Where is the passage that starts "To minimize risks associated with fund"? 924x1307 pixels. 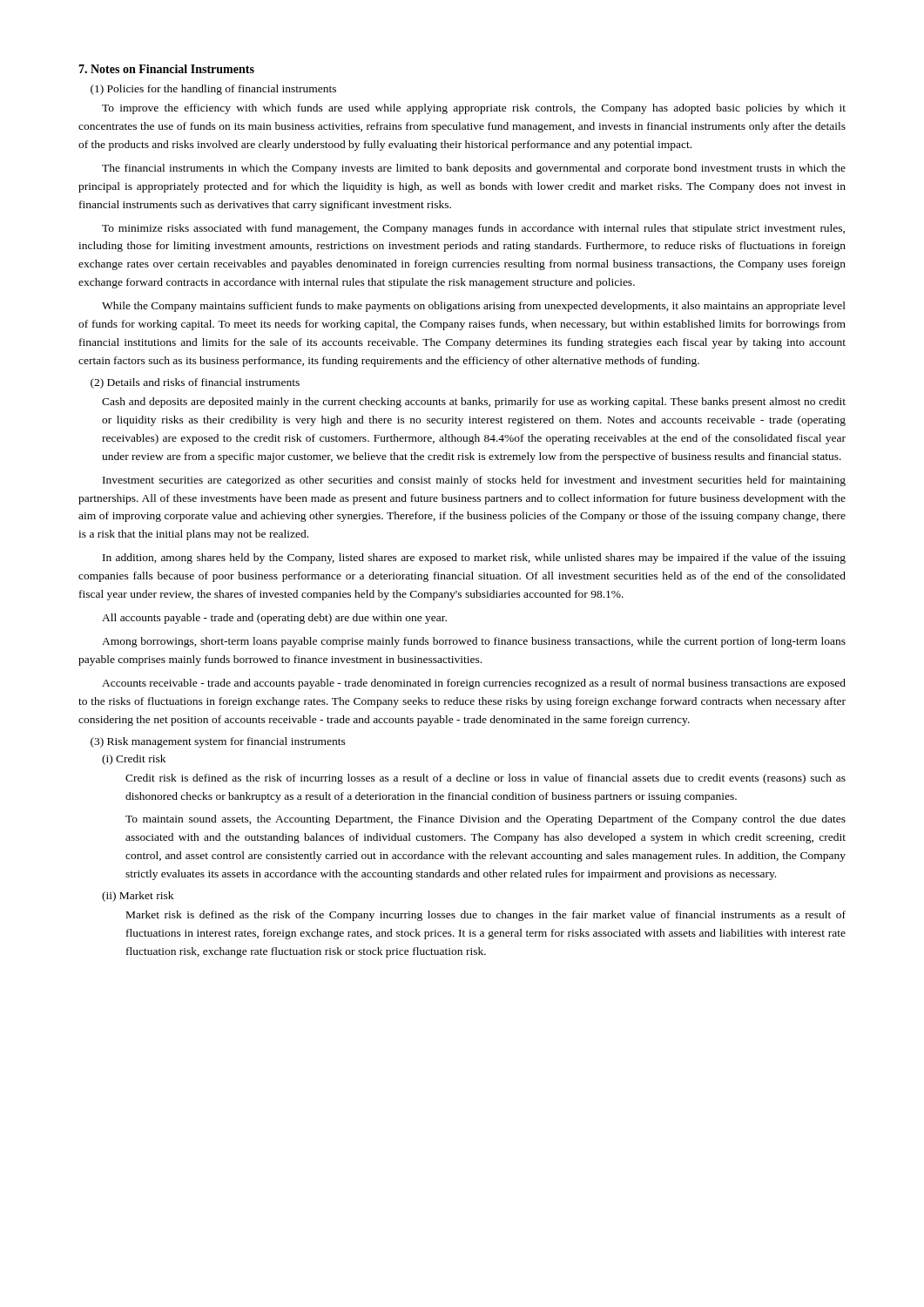[462, 255]
